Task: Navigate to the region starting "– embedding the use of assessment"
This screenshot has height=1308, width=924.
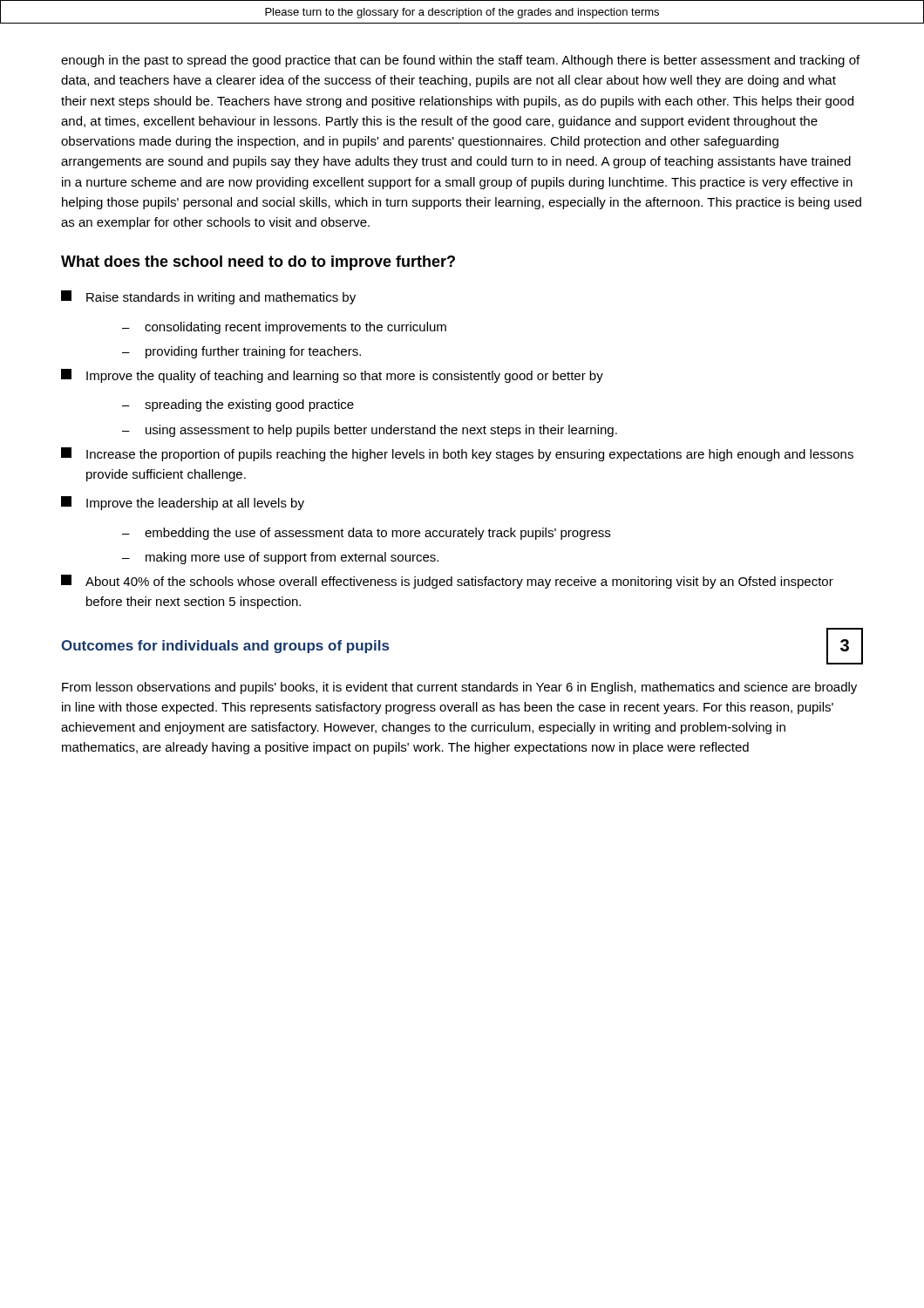Action: pos(366,532)
